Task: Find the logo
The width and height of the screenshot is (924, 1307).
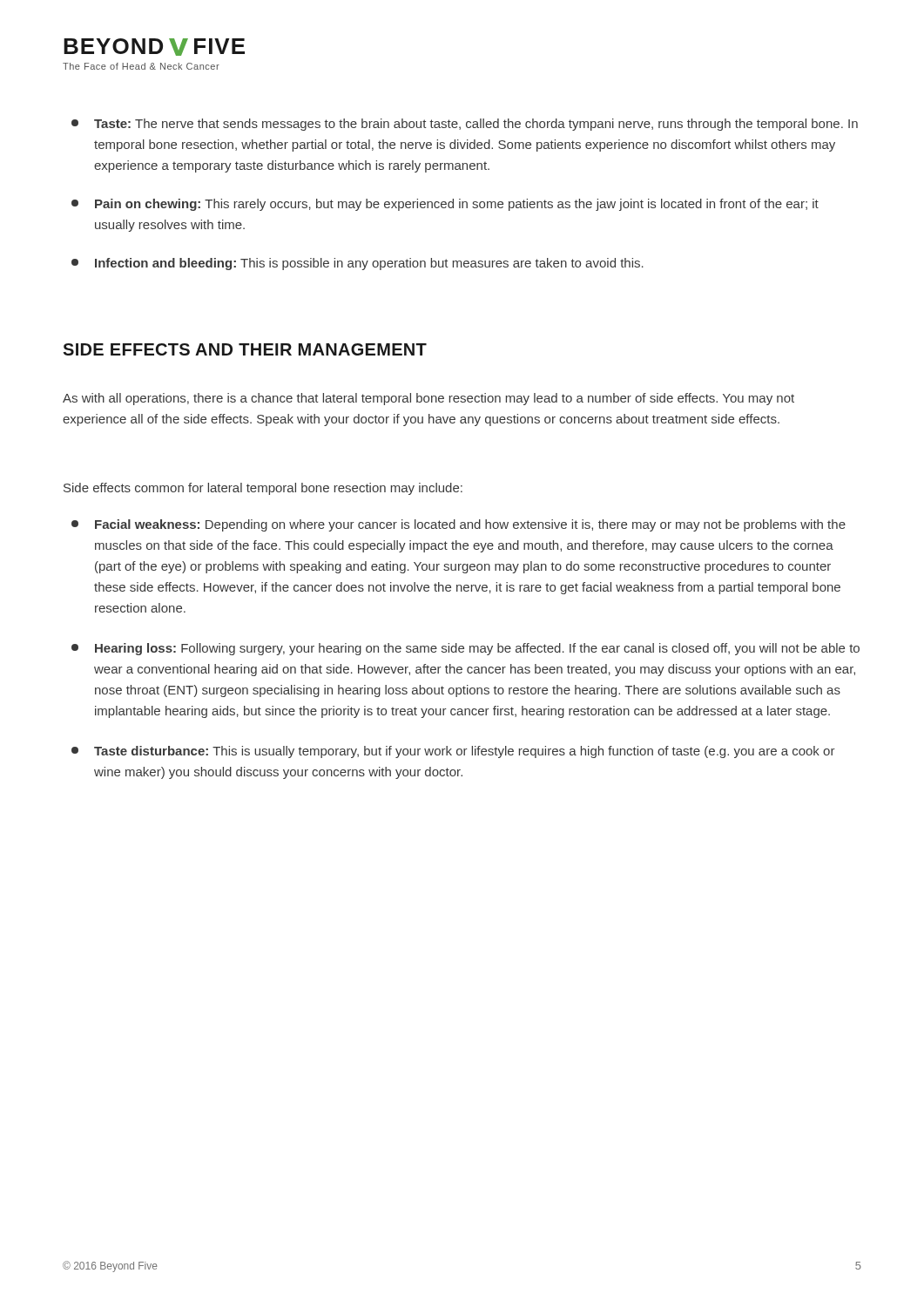Action: (x=155, y=52)
